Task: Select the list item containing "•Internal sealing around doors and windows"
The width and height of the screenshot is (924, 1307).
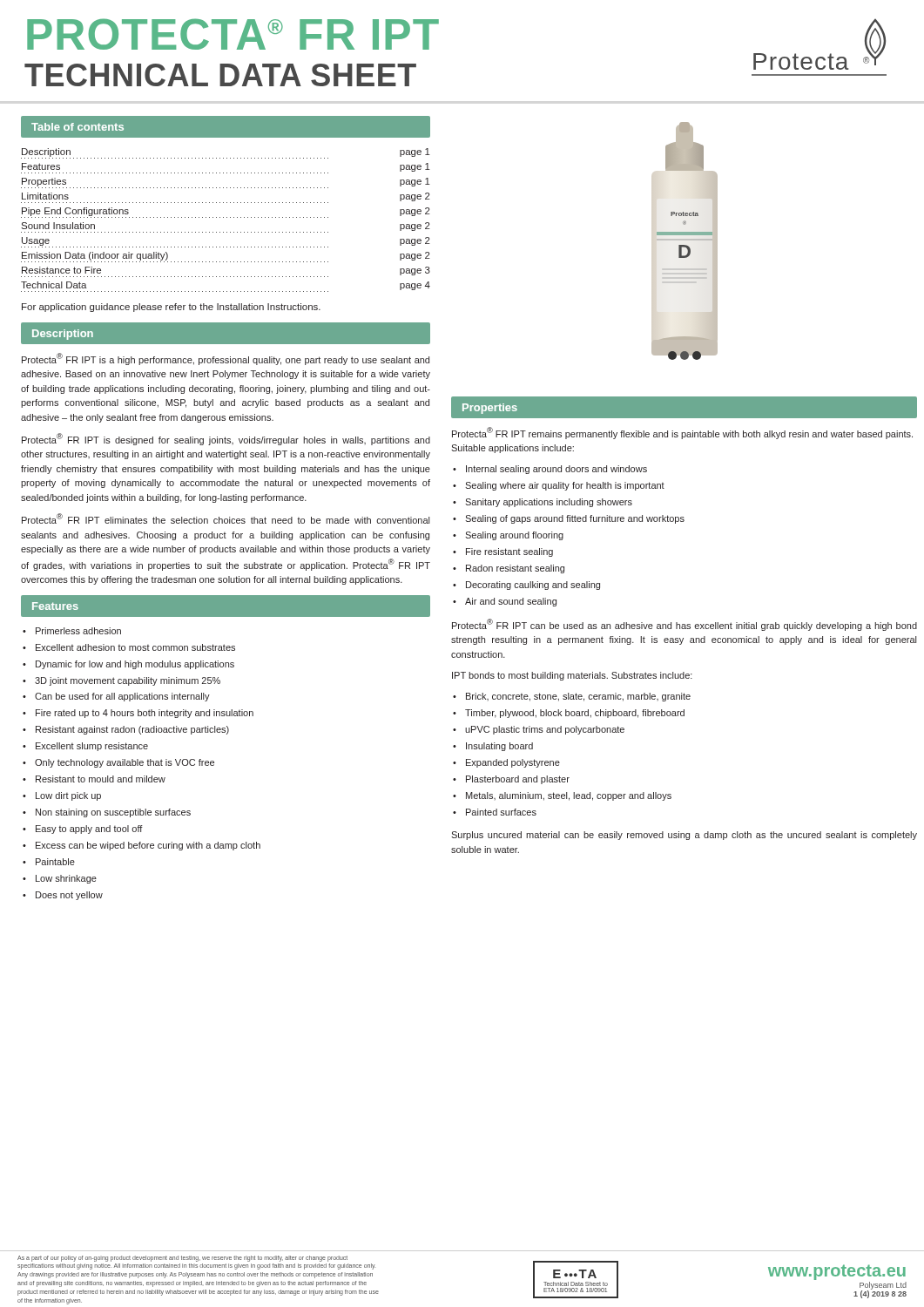Action: tap(550, 470)
